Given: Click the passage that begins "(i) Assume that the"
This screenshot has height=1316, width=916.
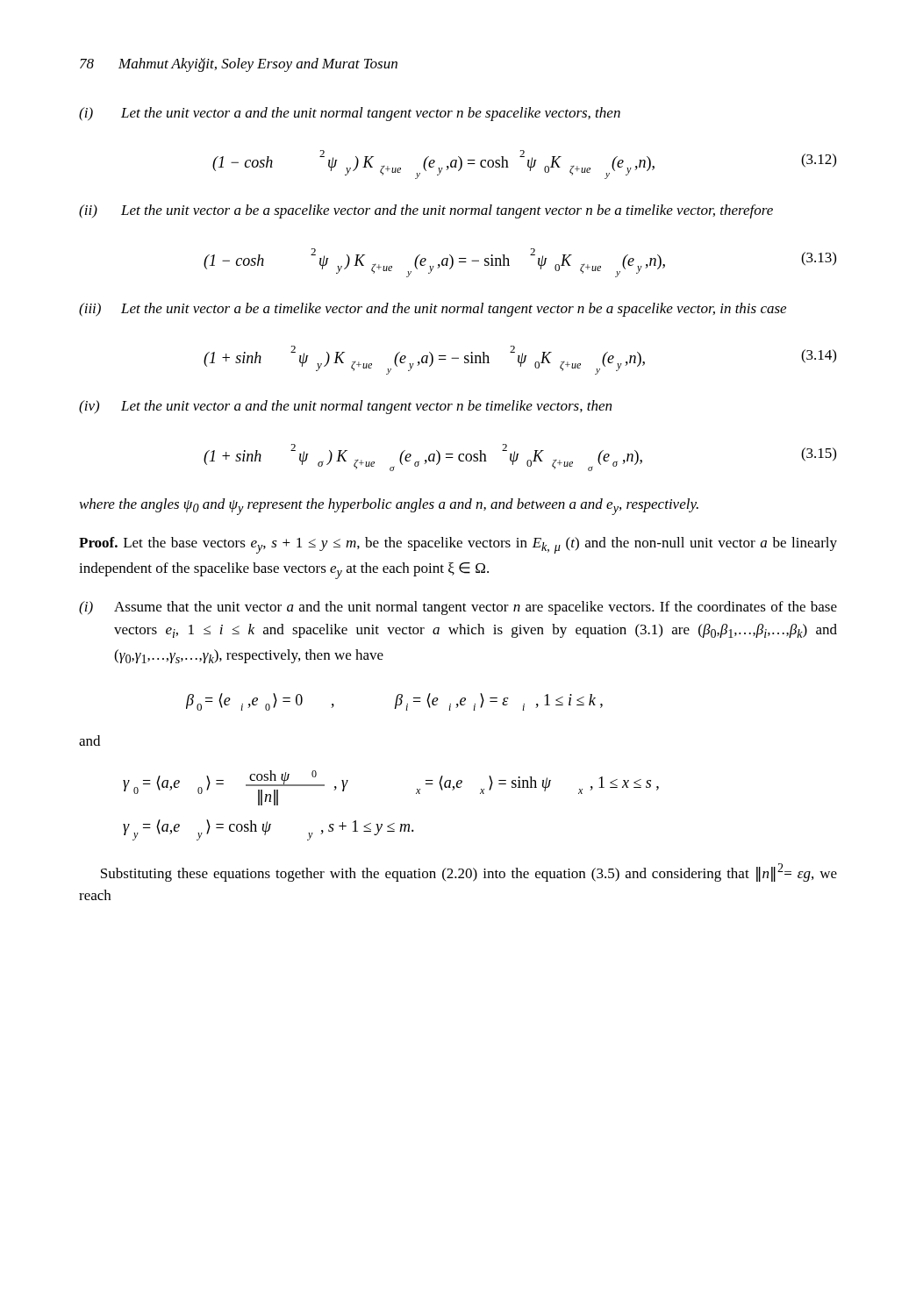Looking at the screenshot, I should pyautogui.click(x=458, y=632).
